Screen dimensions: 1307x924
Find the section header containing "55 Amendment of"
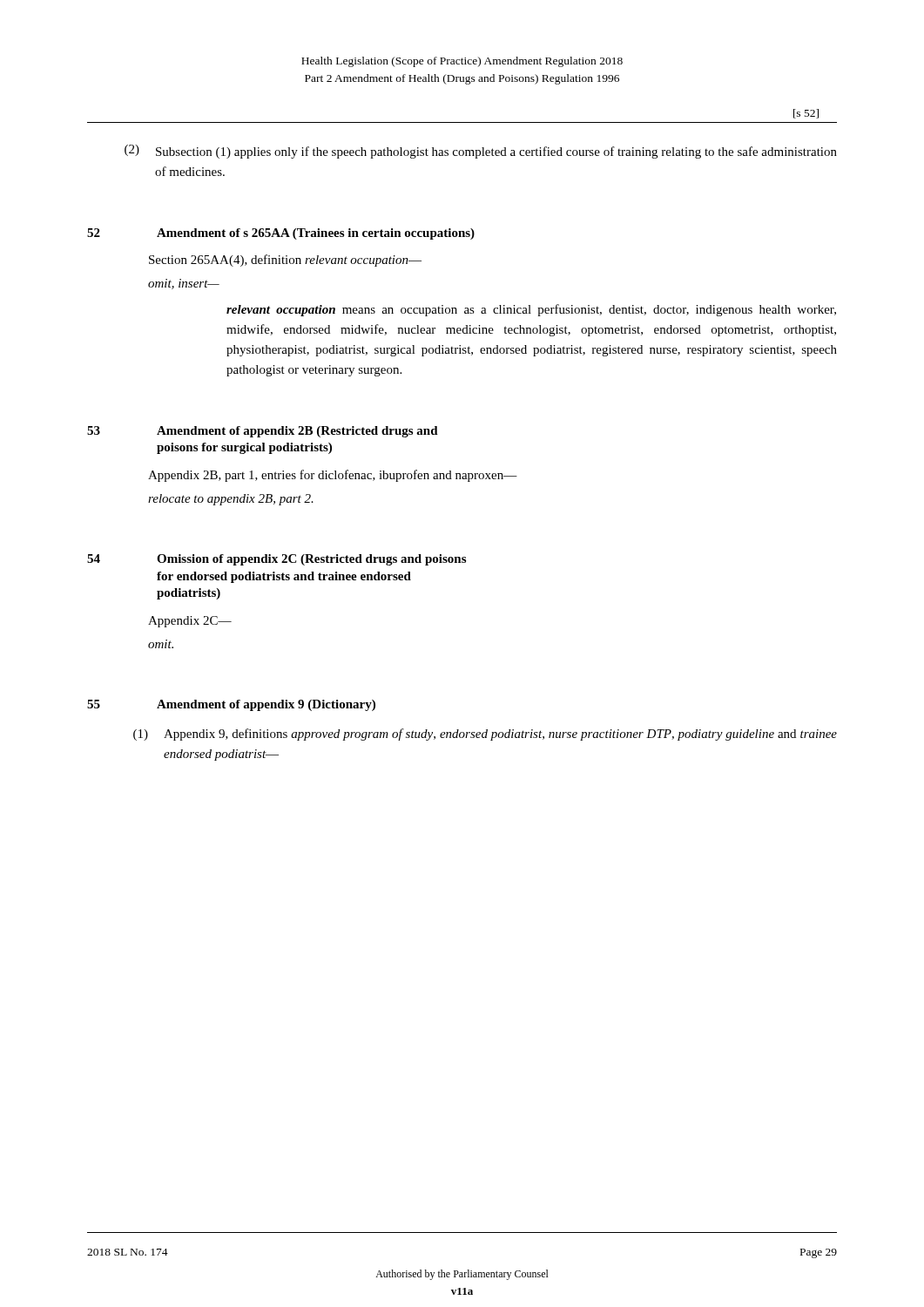coord(231,705)
